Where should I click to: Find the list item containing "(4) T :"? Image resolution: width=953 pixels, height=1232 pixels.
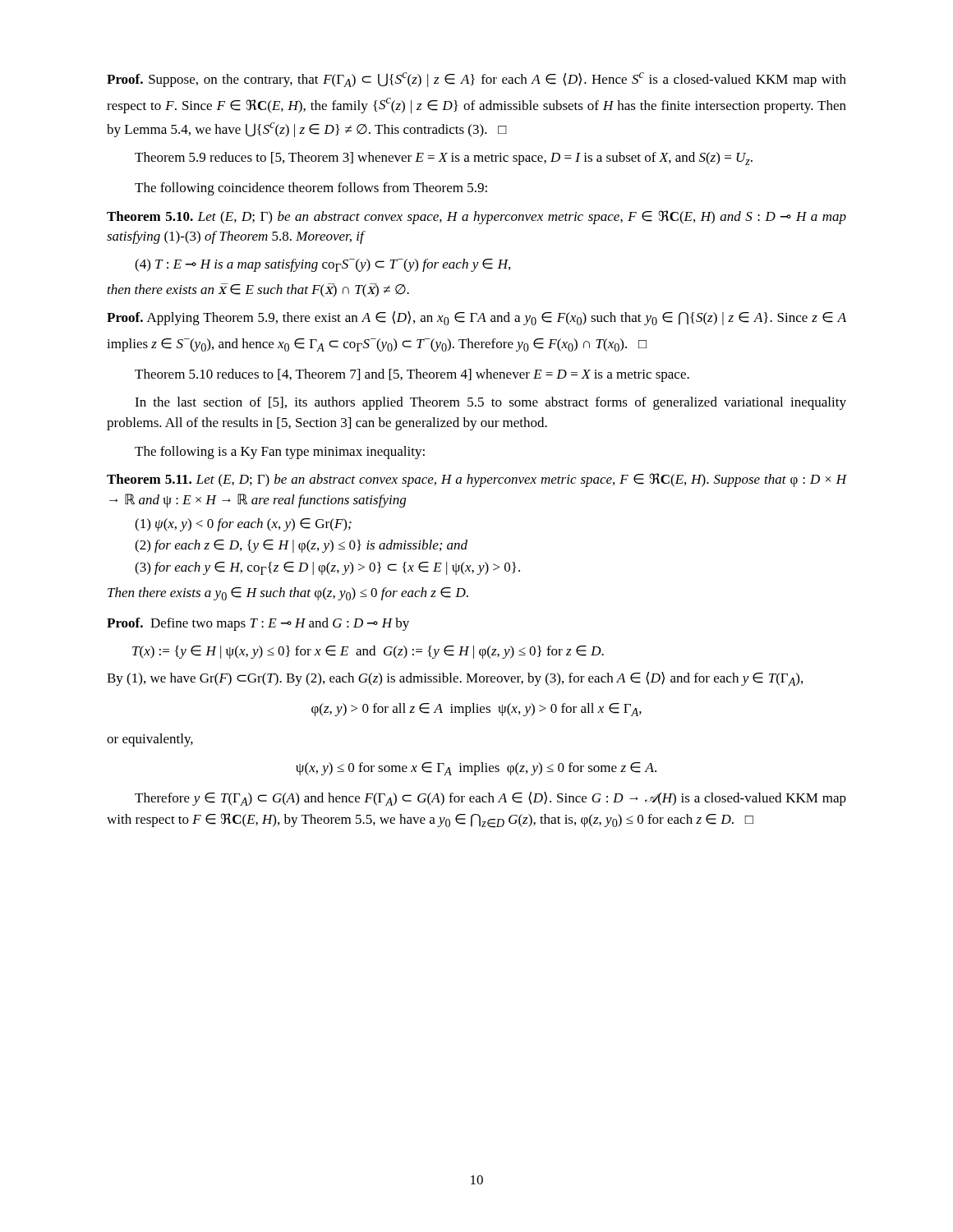tap(323, 263)
